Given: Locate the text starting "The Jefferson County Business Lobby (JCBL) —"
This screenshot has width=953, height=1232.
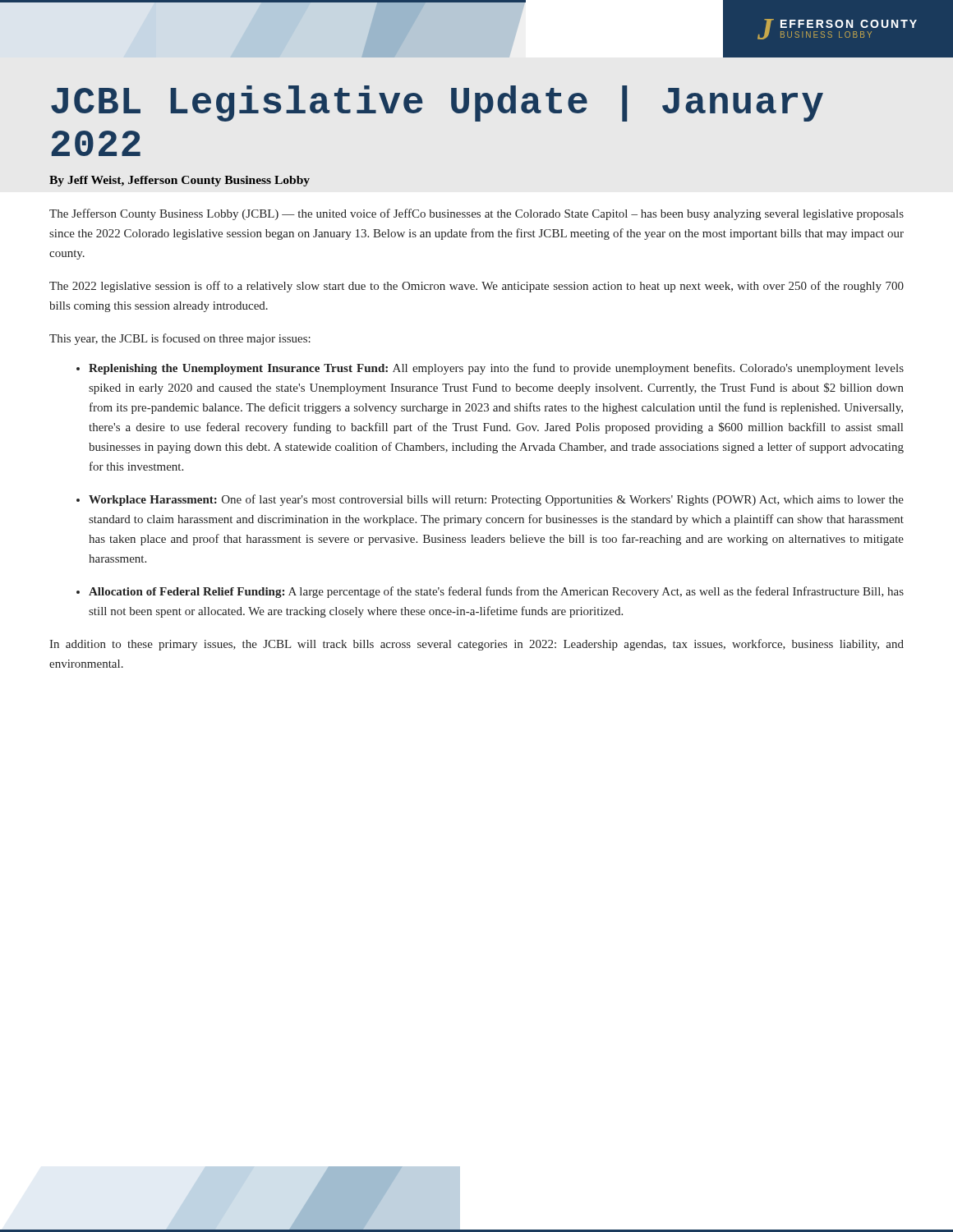Looking at the screenshot, I should click(476, 233).
